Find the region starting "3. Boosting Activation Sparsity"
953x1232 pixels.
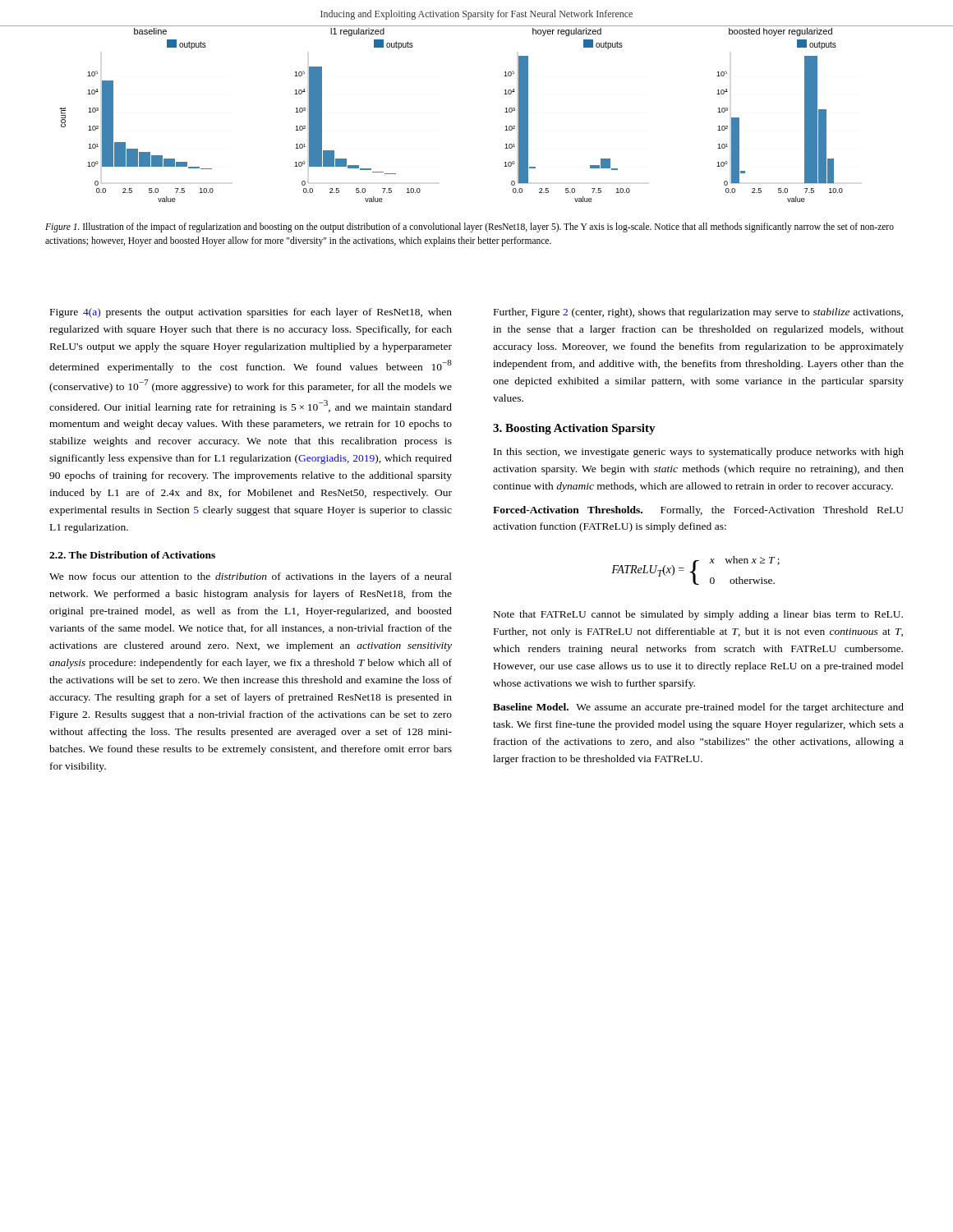tap(574, 428)
